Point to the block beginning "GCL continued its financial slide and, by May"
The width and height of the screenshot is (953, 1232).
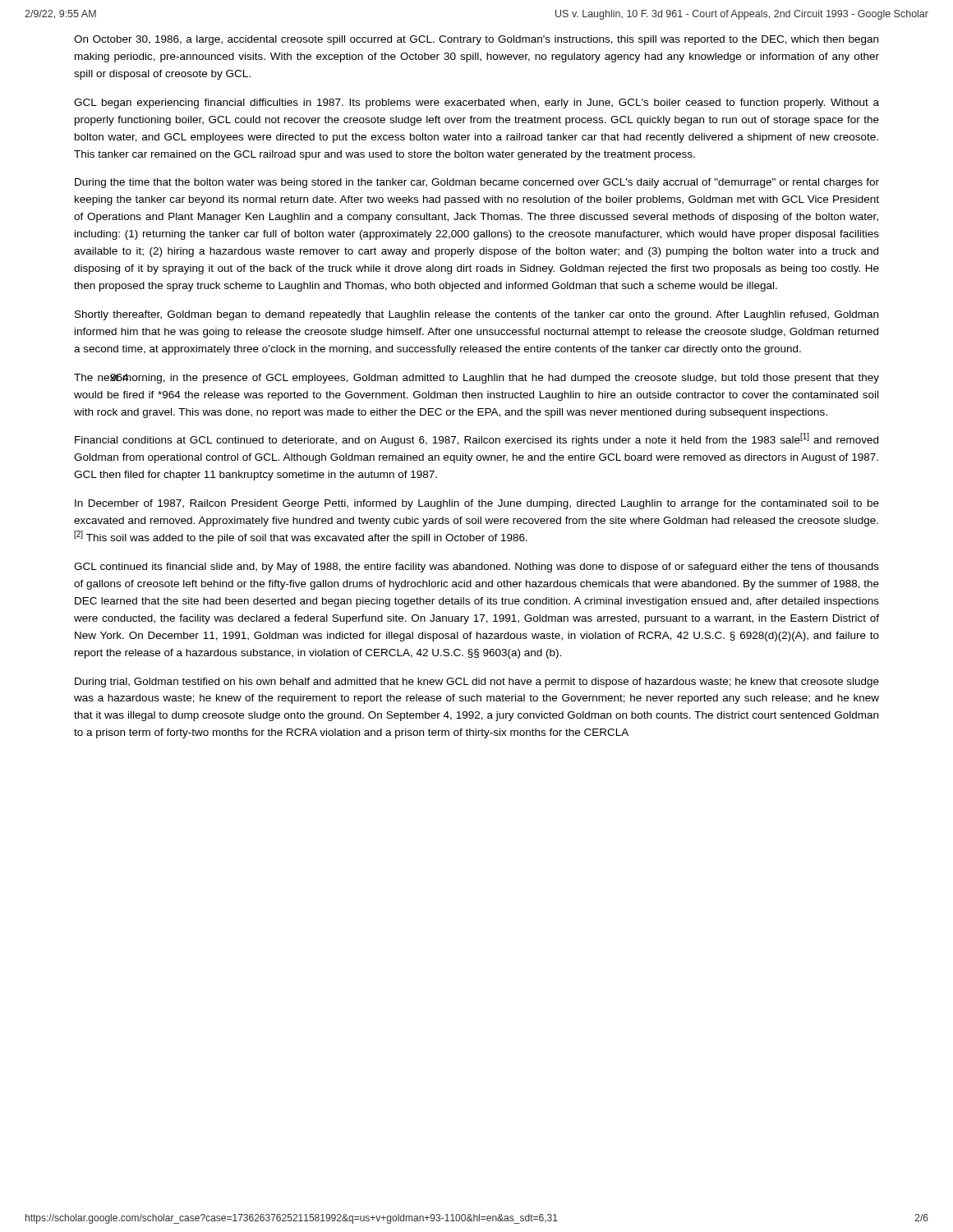point(476,609)
